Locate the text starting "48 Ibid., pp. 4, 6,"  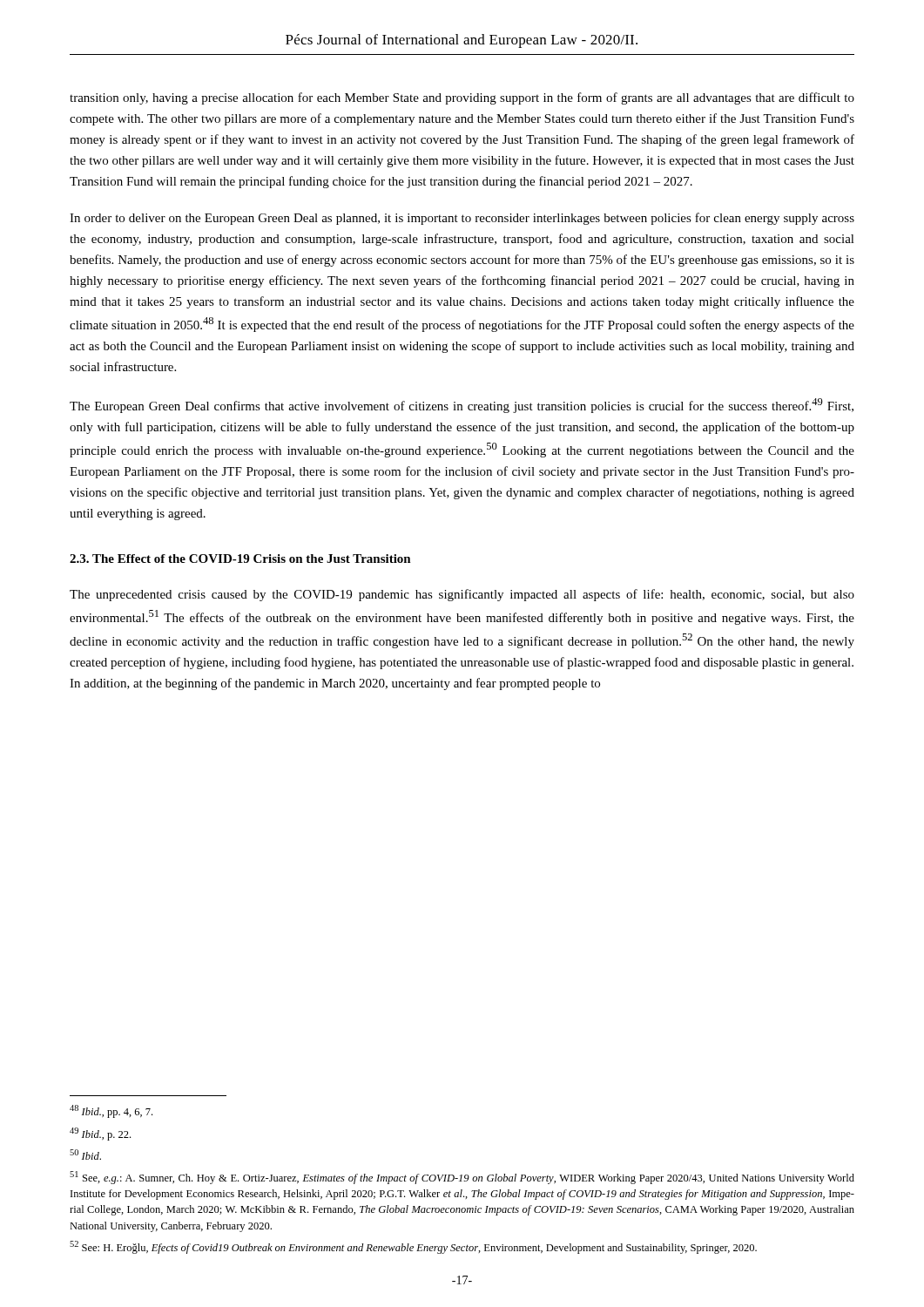pos(112,1111)
